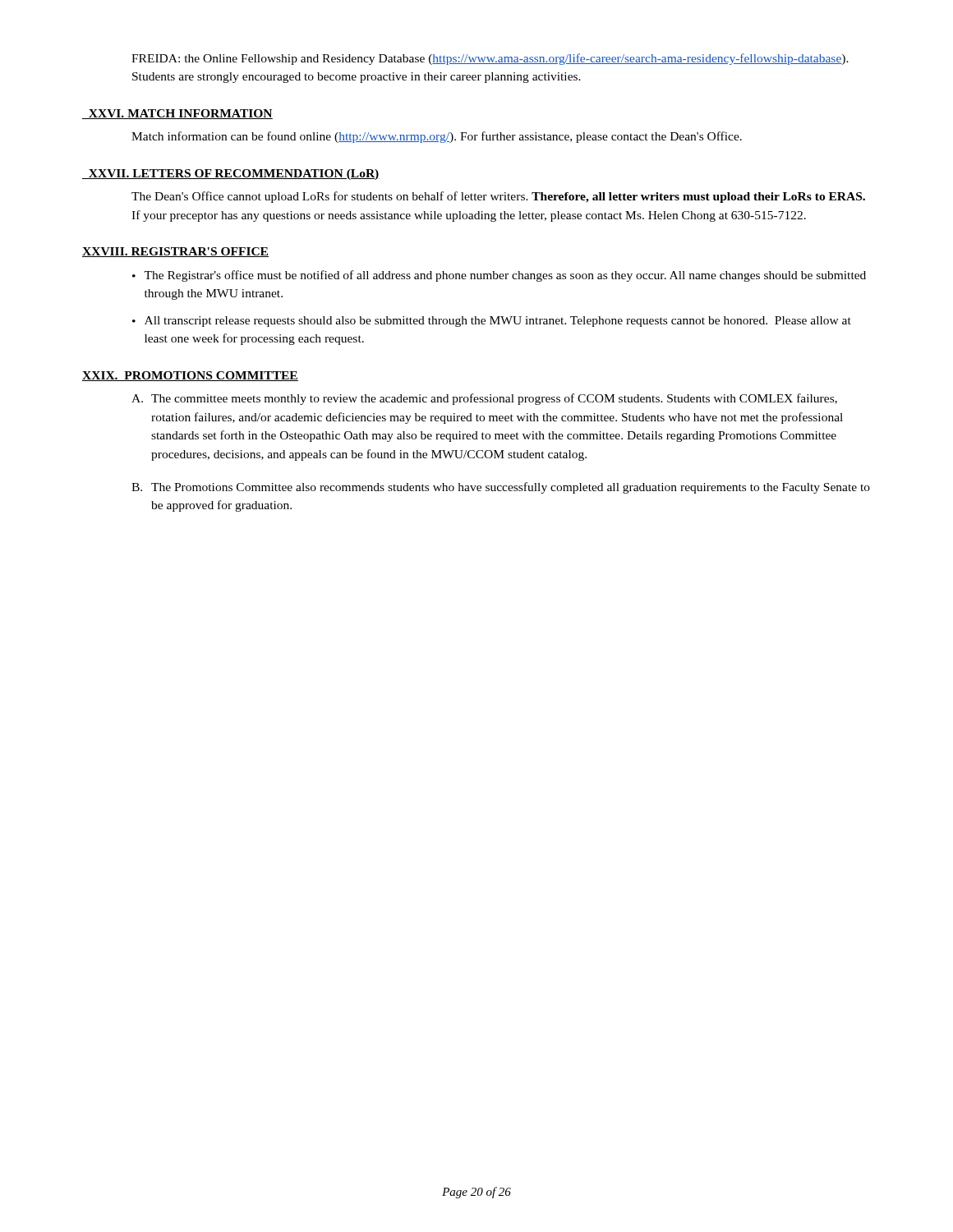This screenshot has height=1232, width=953.
Task: Find the text block that reads "Match information can be found"
Action: [437, 136]
